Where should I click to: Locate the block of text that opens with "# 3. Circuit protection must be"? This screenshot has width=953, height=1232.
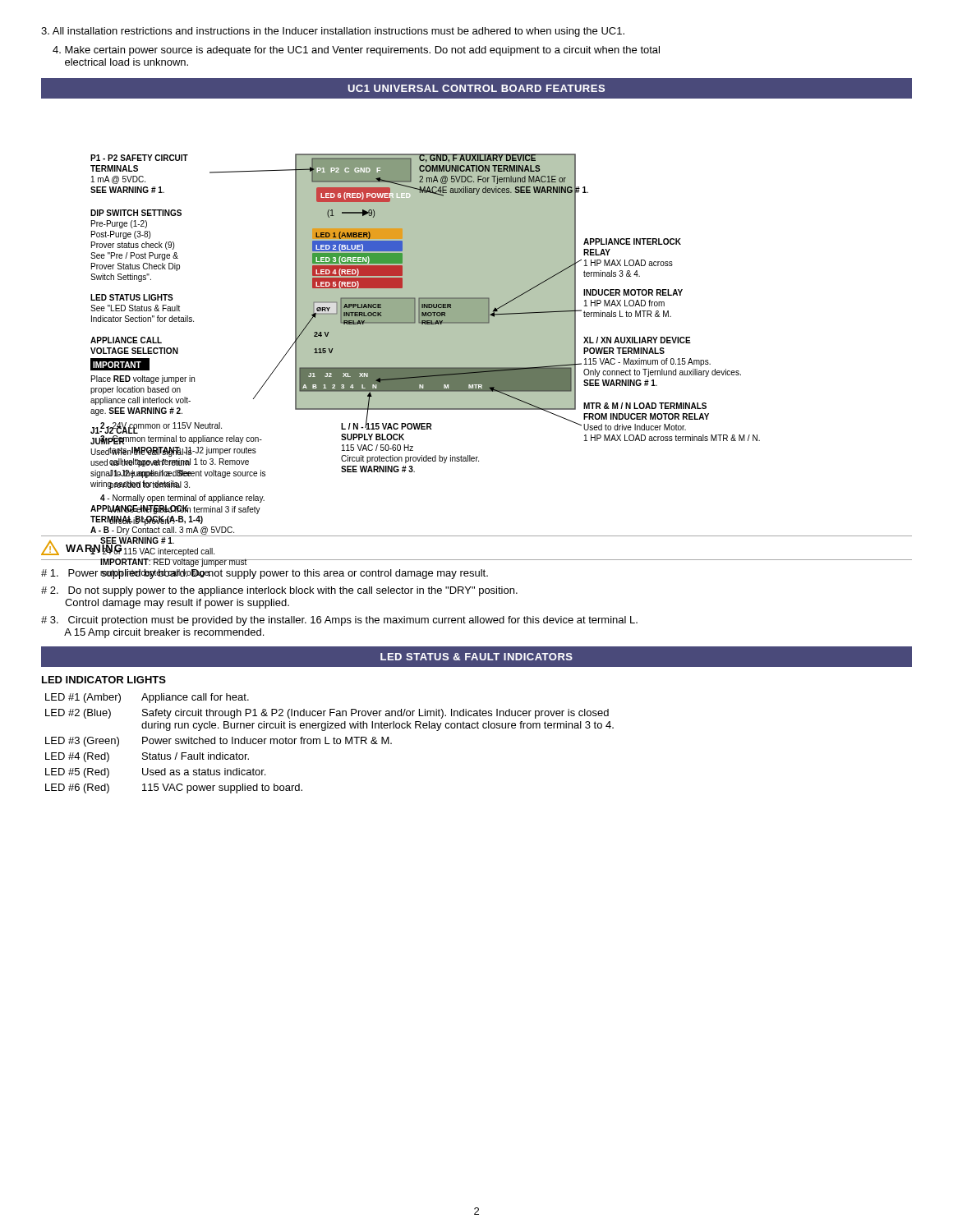340,626
